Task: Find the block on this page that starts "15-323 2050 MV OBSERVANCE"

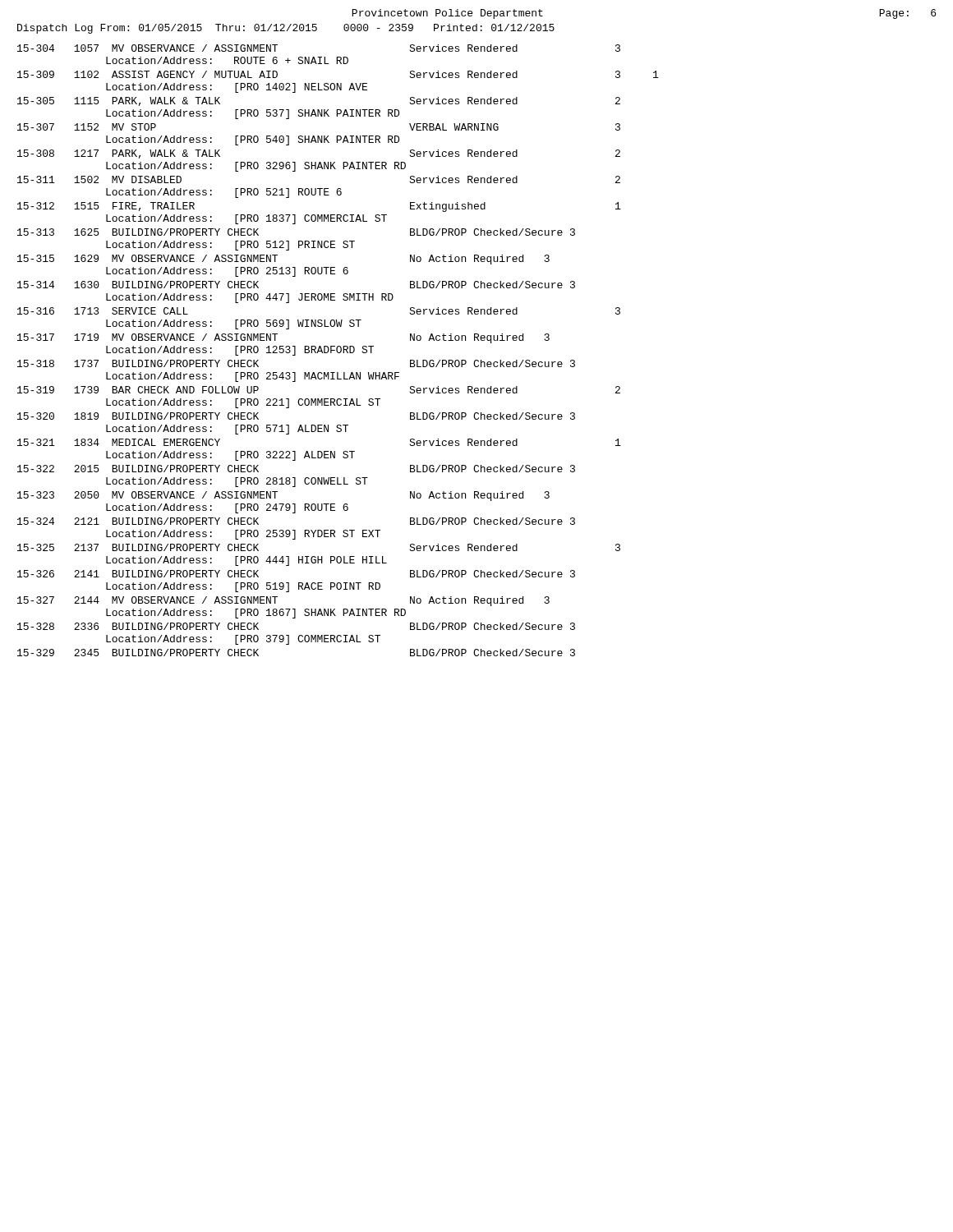Action: click(476, 502)
